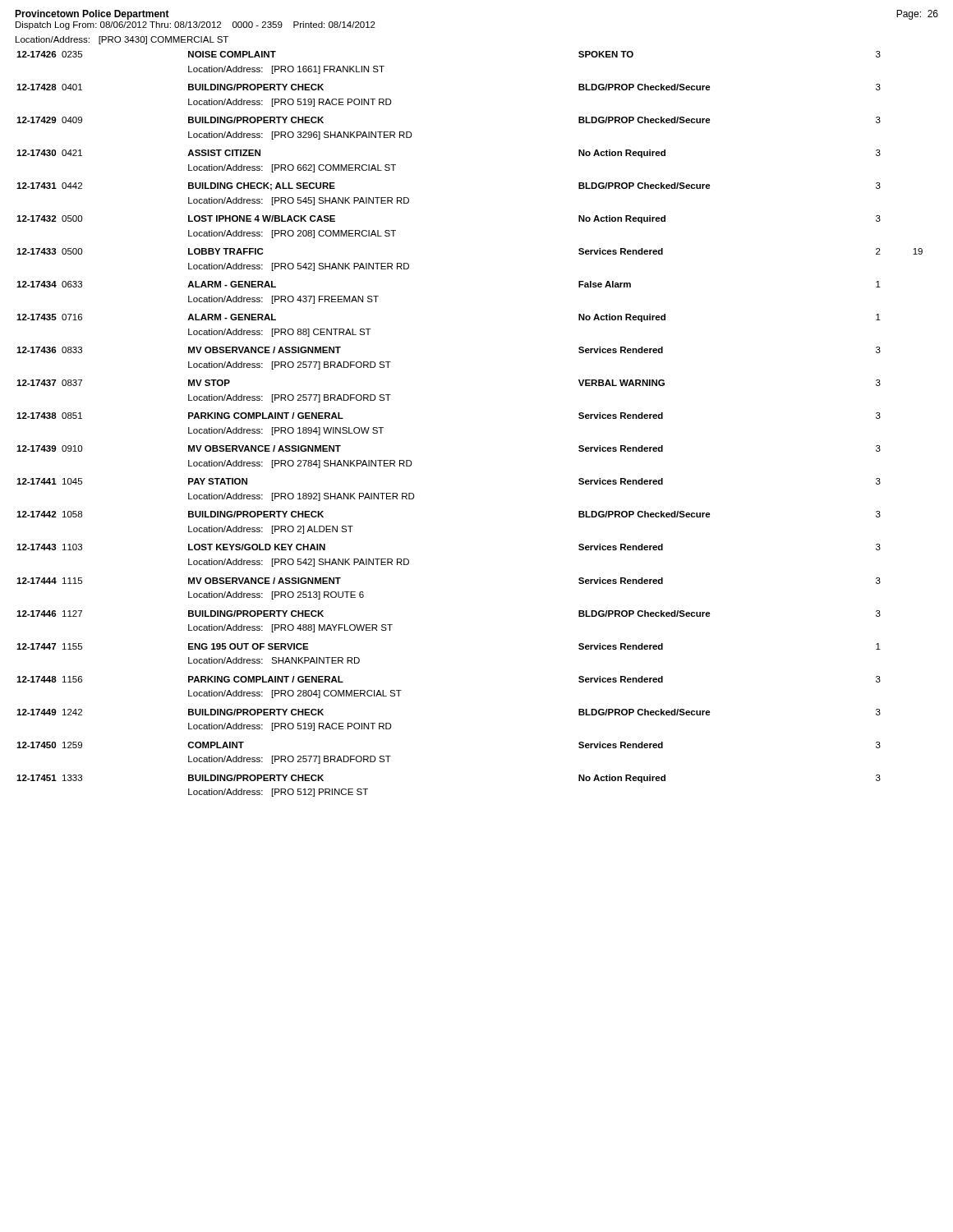
Task: Point to the block starting "12-17435 0716 ALARM - GENERAL"
Action: point(44,317)
